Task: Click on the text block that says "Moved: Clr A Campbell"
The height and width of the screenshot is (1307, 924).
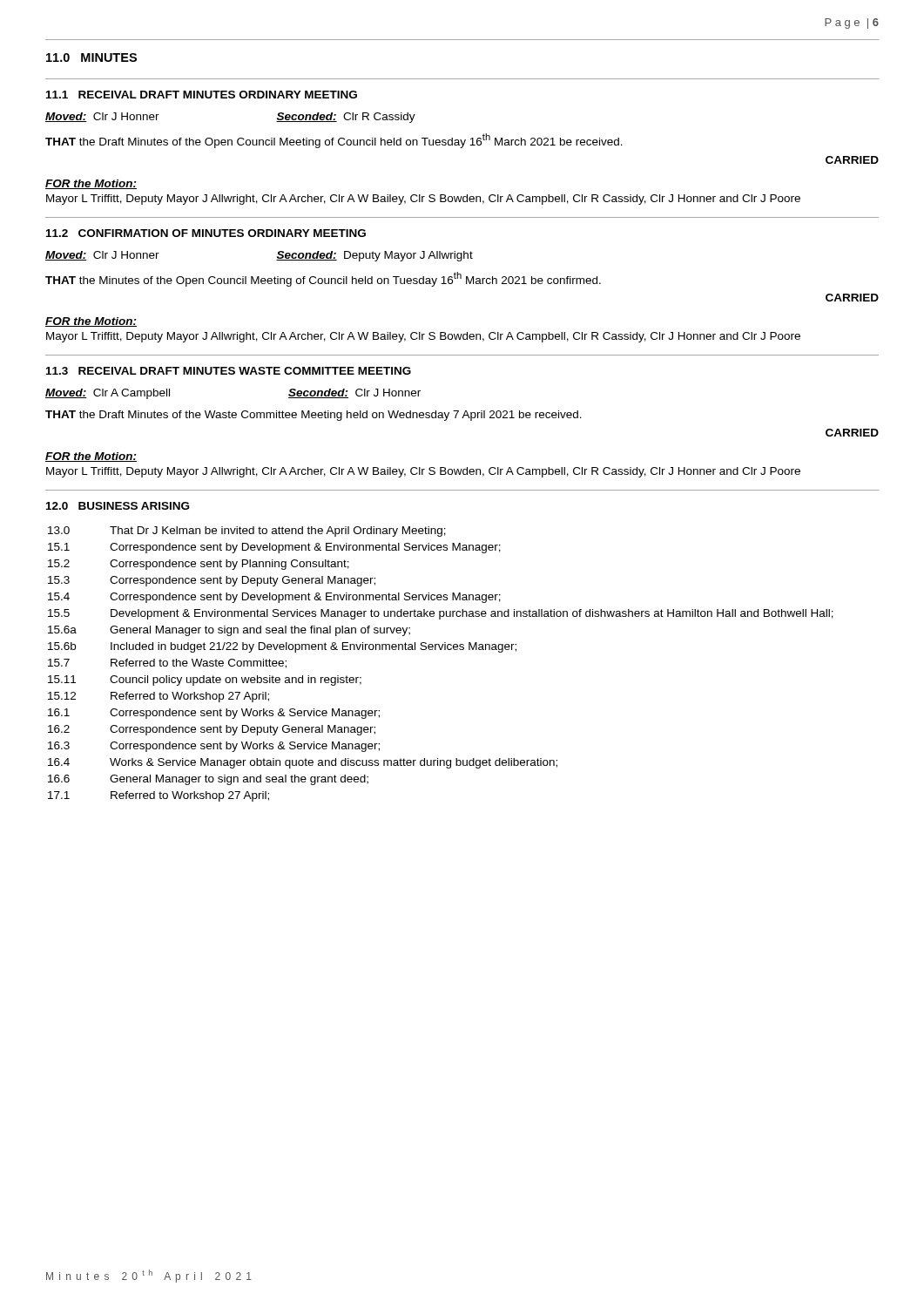Action: click(x=106, y=393)
